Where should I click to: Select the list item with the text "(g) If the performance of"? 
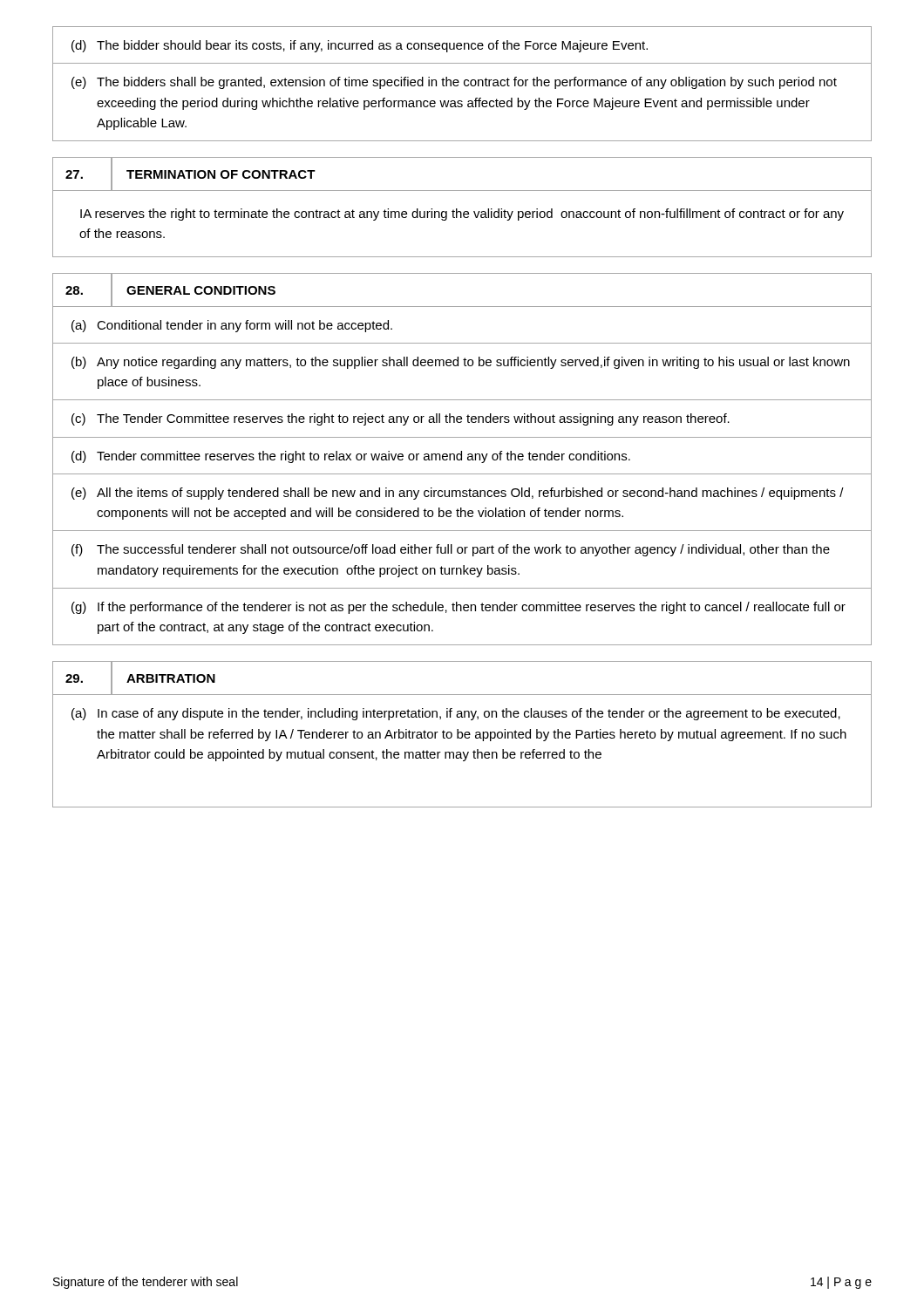(462, 616)
